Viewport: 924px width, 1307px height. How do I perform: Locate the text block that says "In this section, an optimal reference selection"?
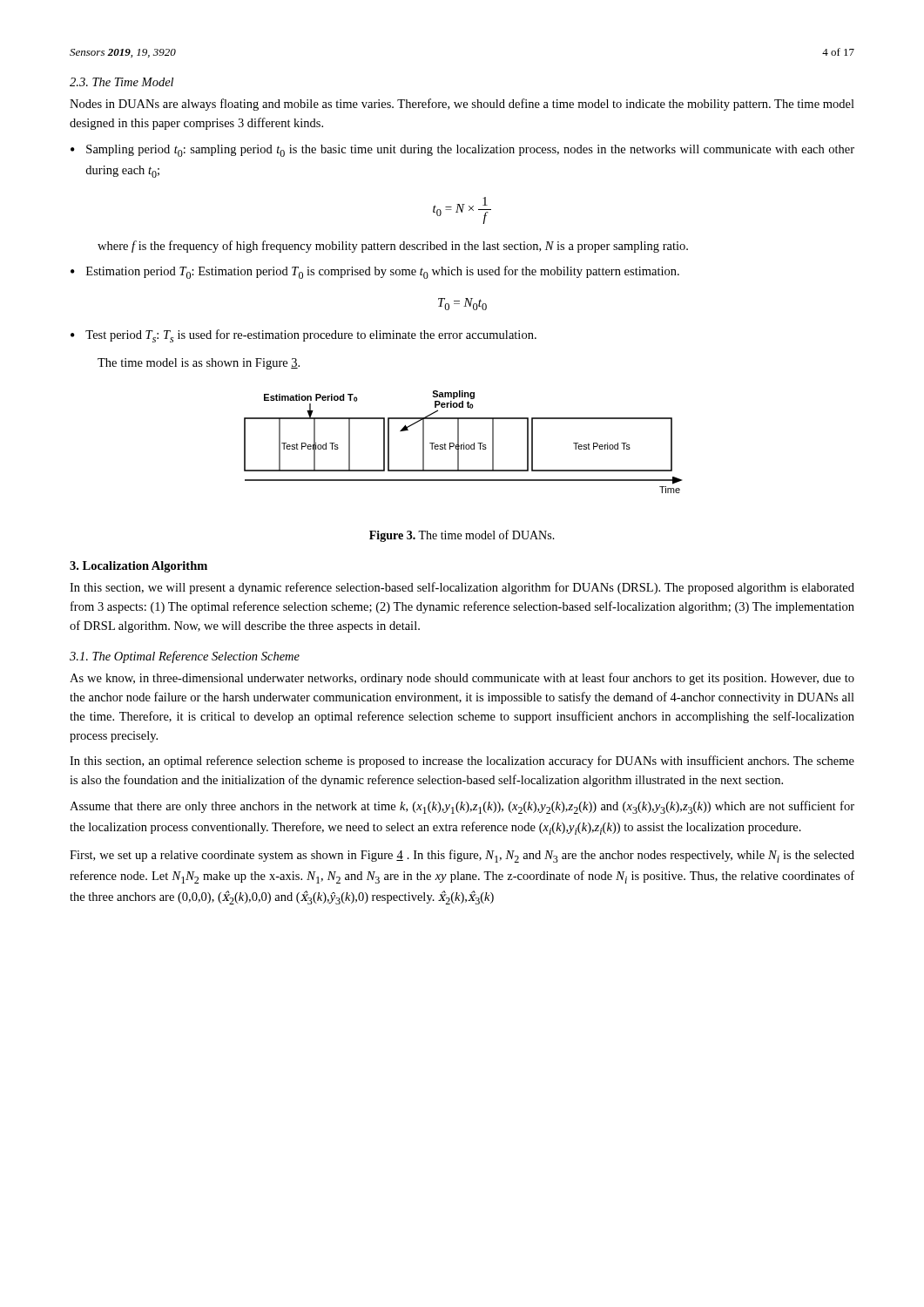tap(462, 771)
